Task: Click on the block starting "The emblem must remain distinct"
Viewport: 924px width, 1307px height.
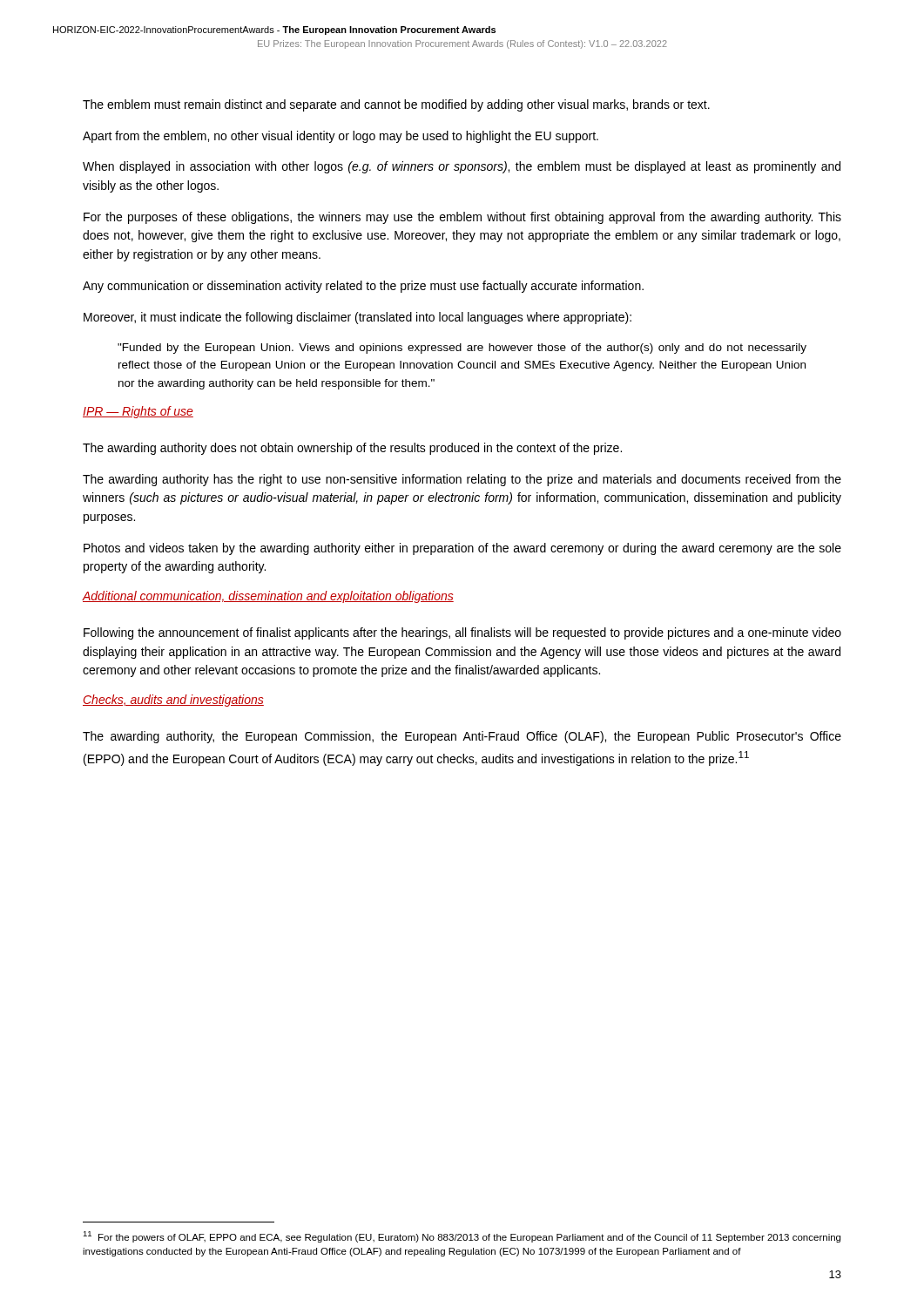Action: pyautogui.click(x=396, y=105)
